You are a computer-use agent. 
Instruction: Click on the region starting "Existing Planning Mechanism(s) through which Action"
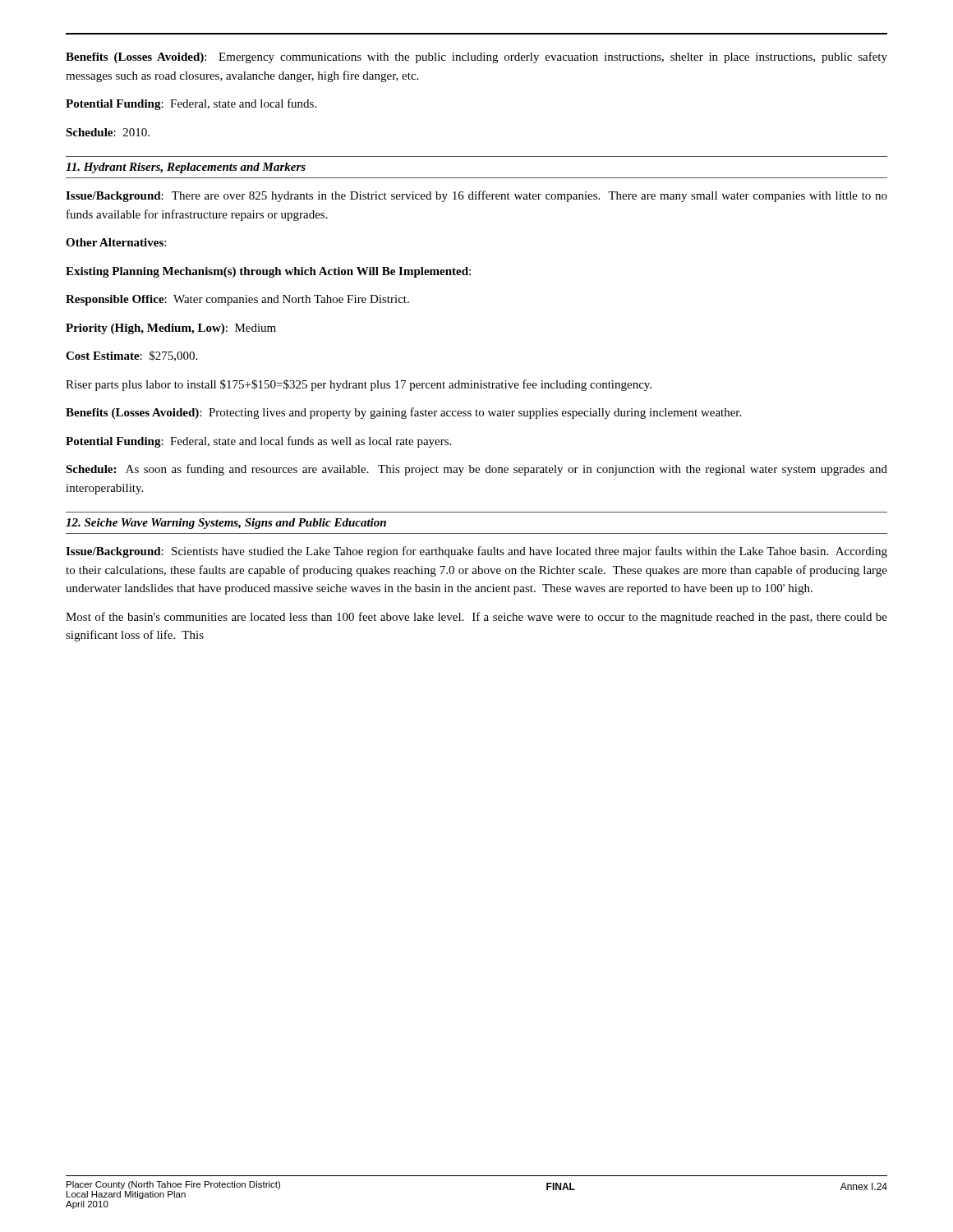click(476, 271)
